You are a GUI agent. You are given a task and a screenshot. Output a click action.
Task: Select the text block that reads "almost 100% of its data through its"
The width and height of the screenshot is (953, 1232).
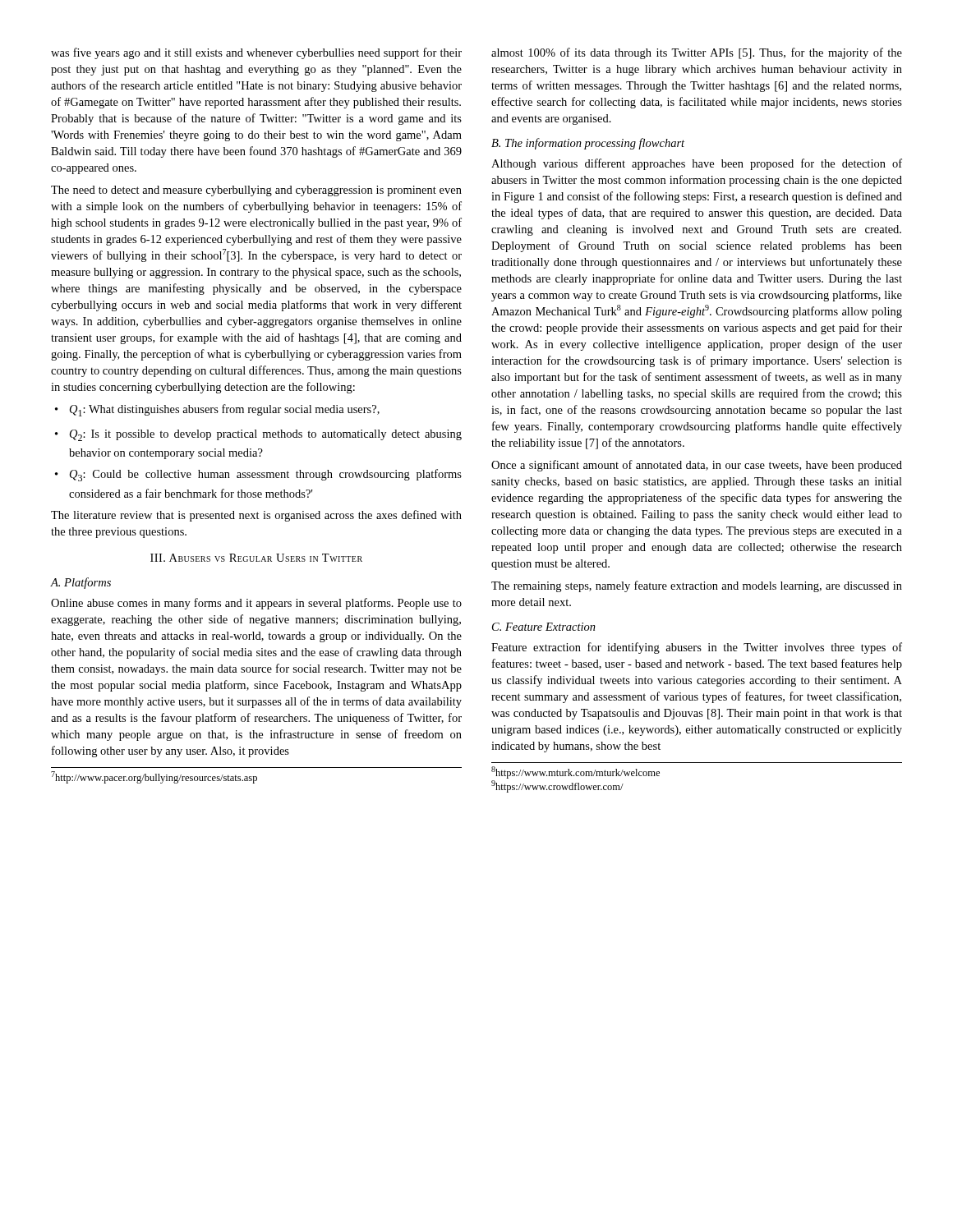point(697,85)
